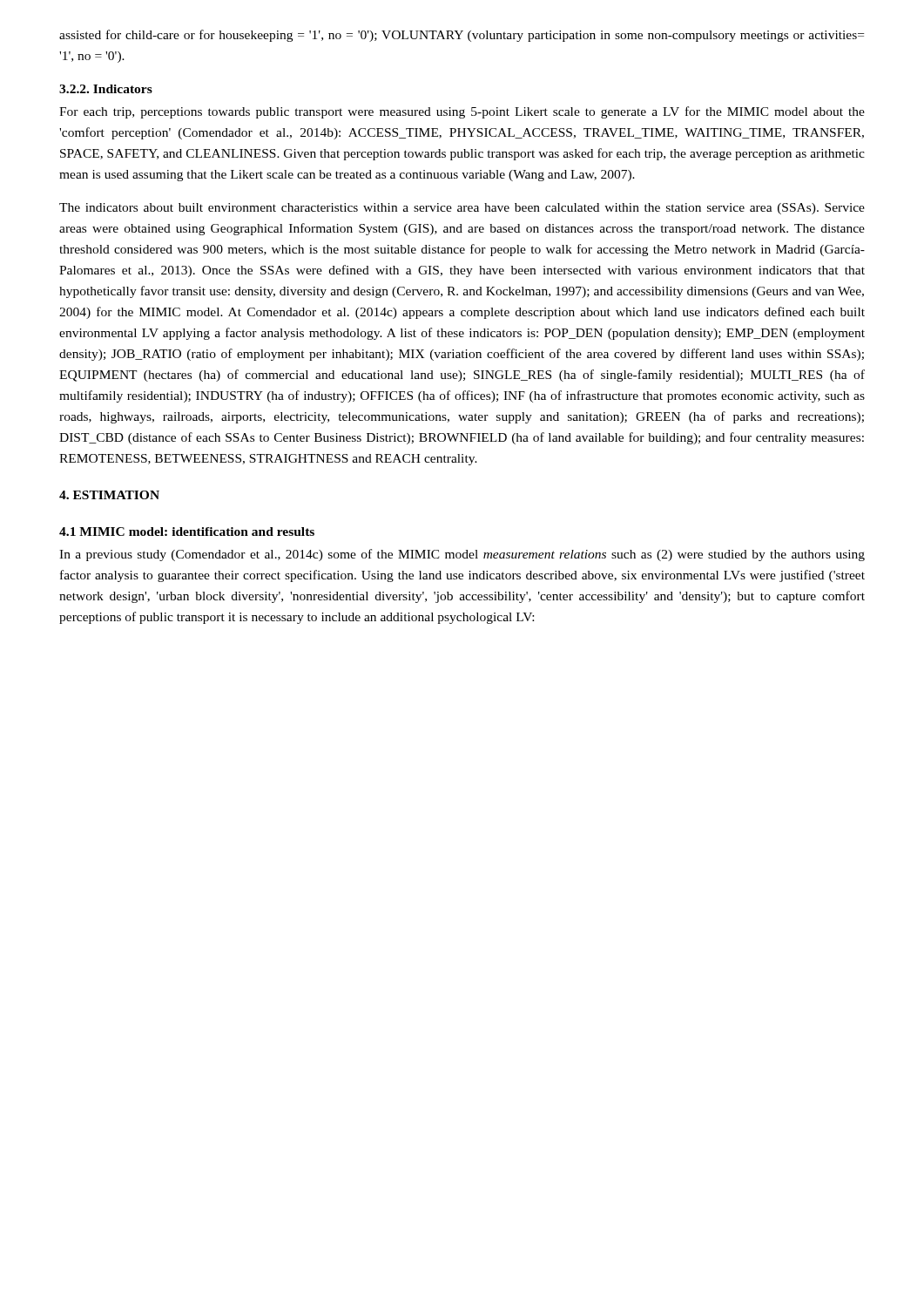Locate the section header containing "4. ESTIMATION"

coord(109,495)
